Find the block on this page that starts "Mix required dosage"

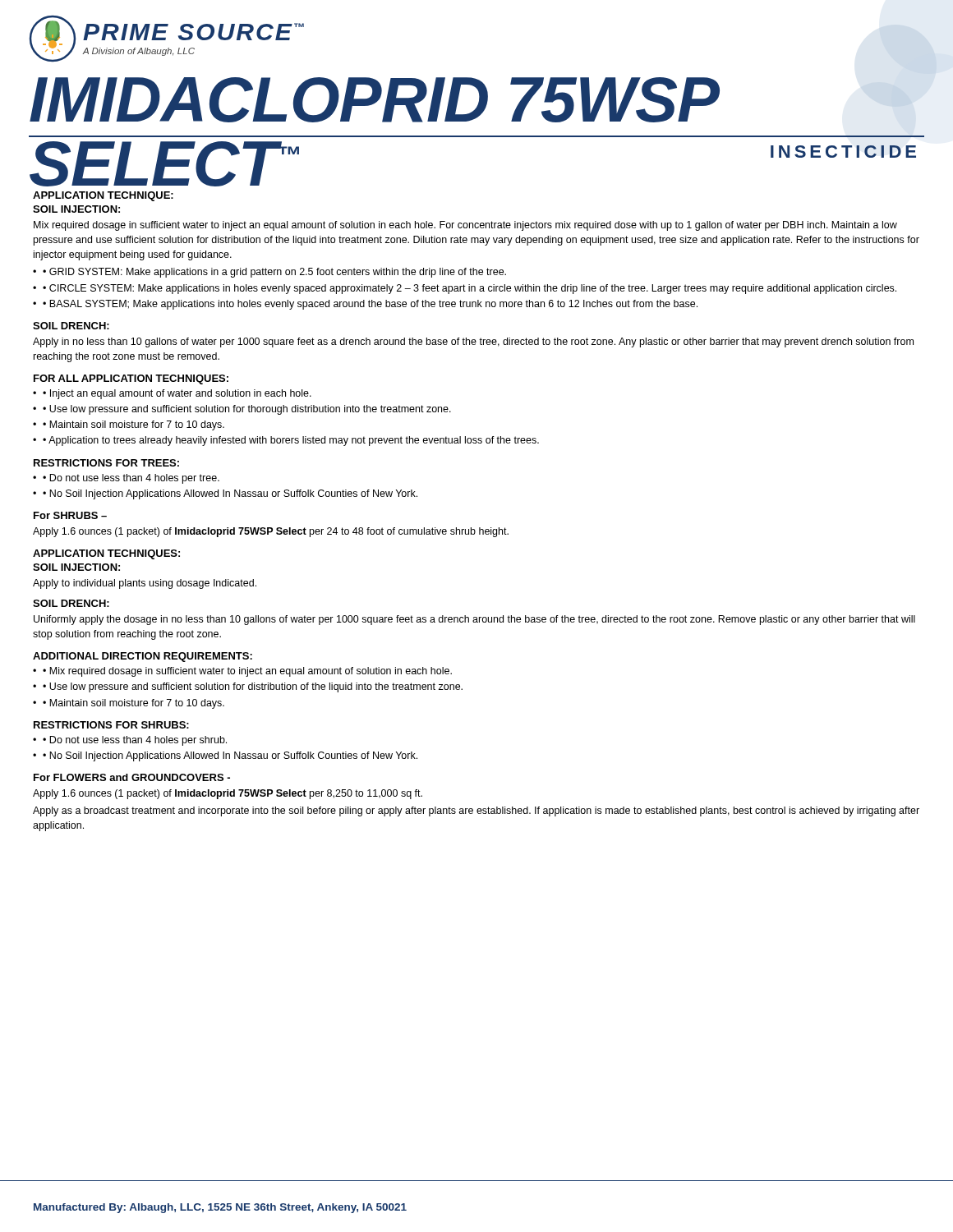point(476,240)
